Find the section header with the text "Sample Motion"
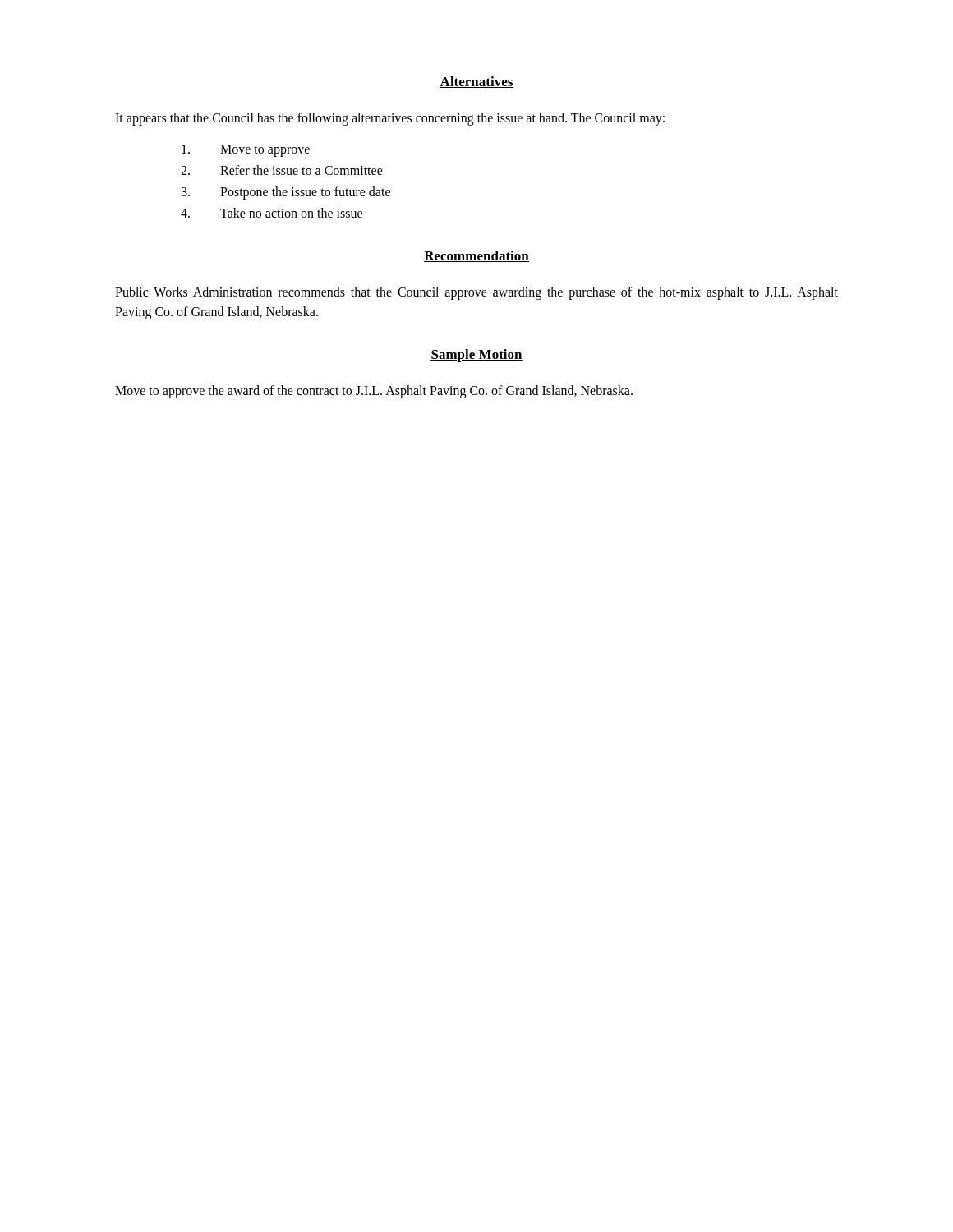 pos(476,354)
